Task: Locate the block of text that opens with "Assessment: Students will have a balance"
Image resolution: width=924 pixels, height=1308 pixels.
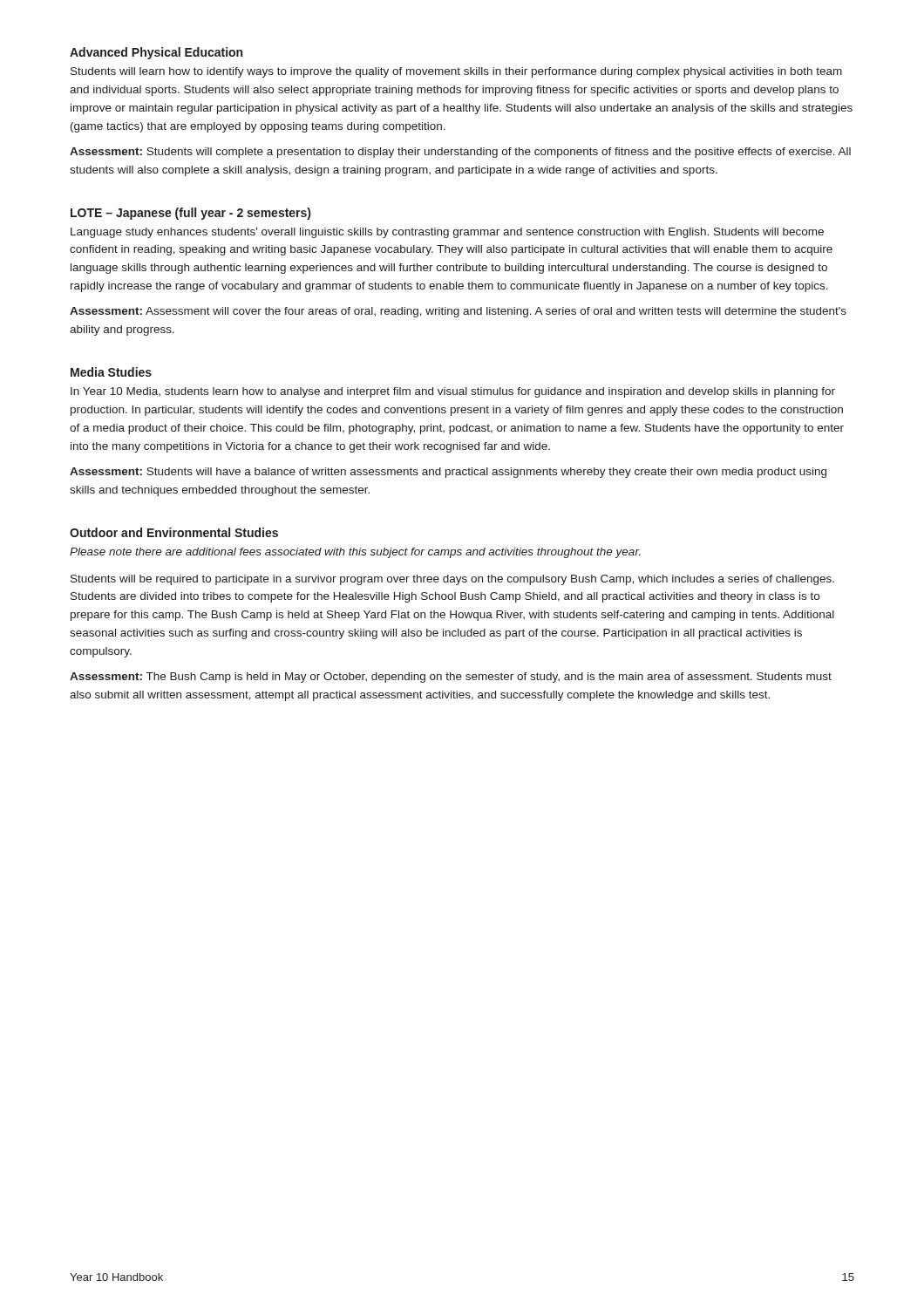Action: point(449,480)
